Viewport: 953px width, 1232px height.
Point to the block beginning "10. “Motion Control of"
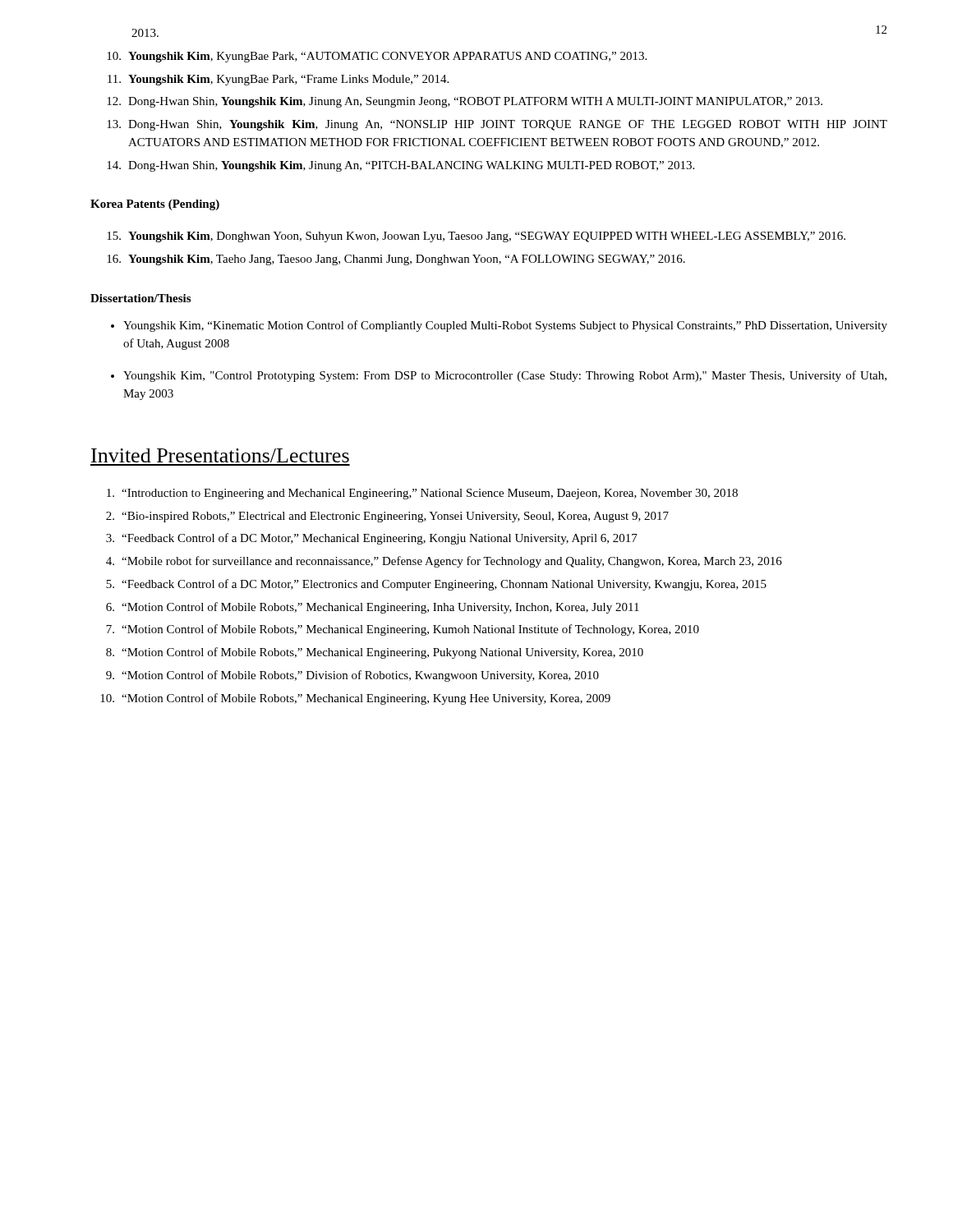pos(350,699)
